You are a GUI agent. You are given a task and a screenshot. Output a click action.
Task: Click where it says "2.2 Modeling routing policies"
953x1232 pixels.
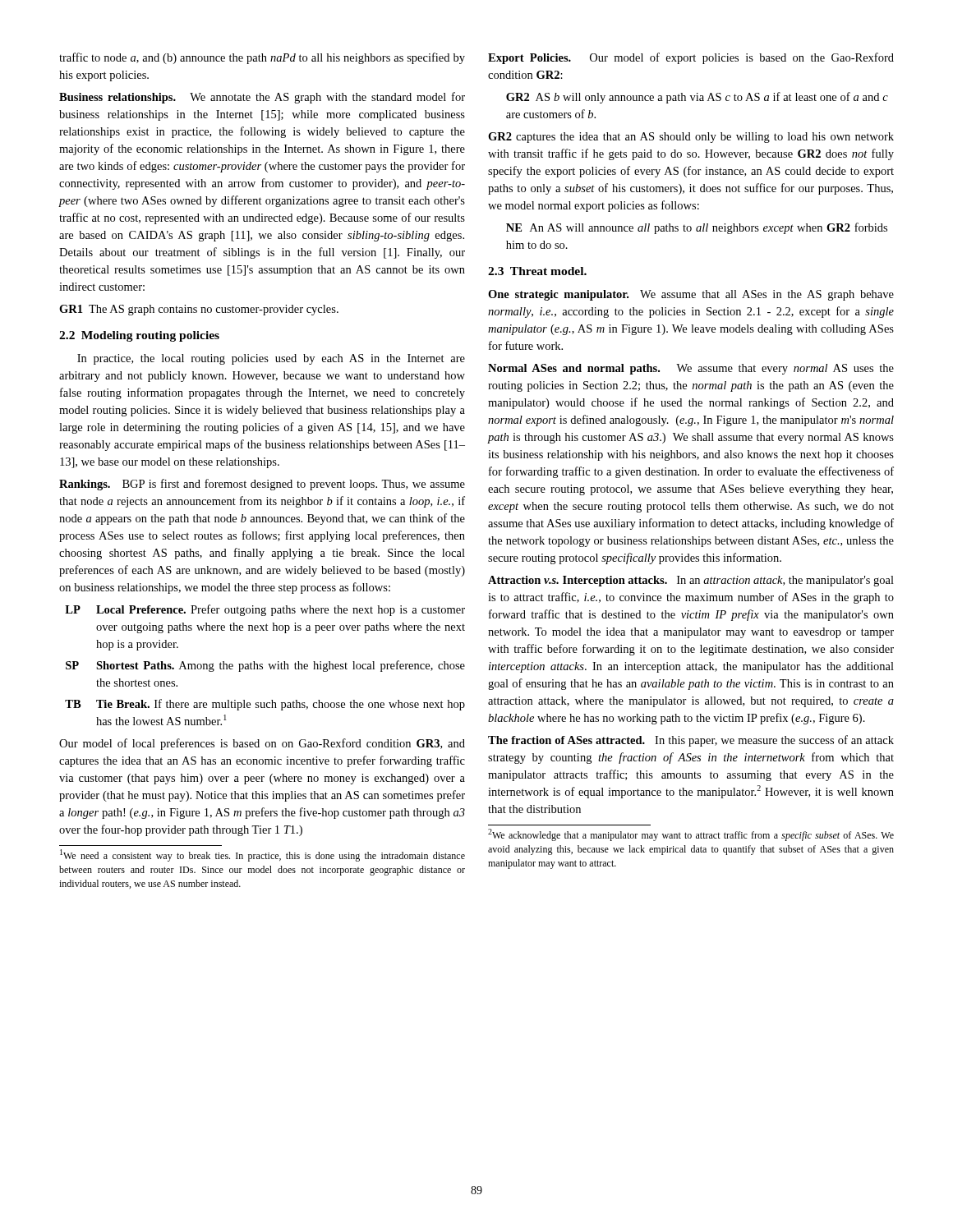(x=139, y=336)
